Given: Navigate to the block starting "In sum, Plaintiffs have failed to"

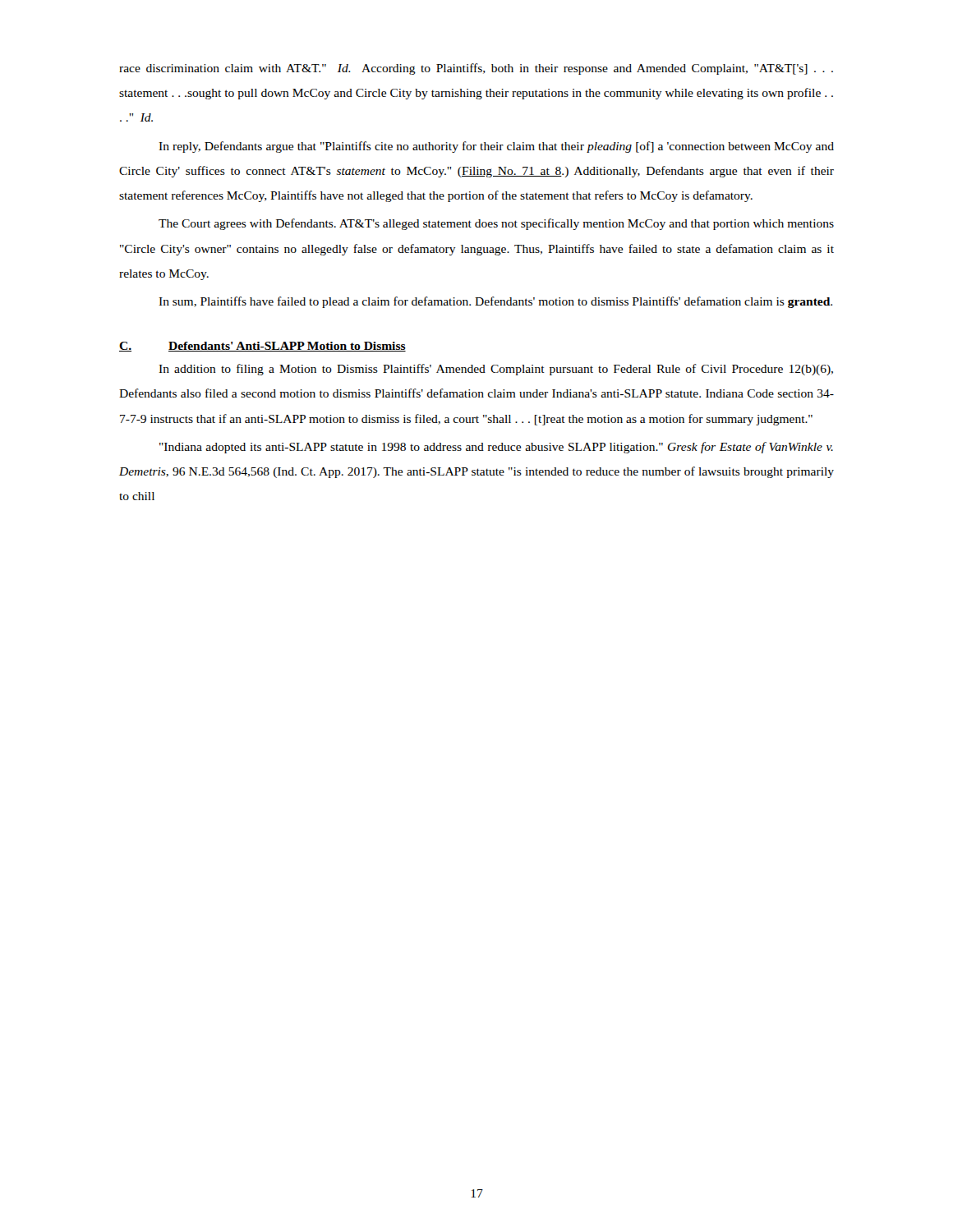Looking at the screenshot, I should tap(476, 301).
